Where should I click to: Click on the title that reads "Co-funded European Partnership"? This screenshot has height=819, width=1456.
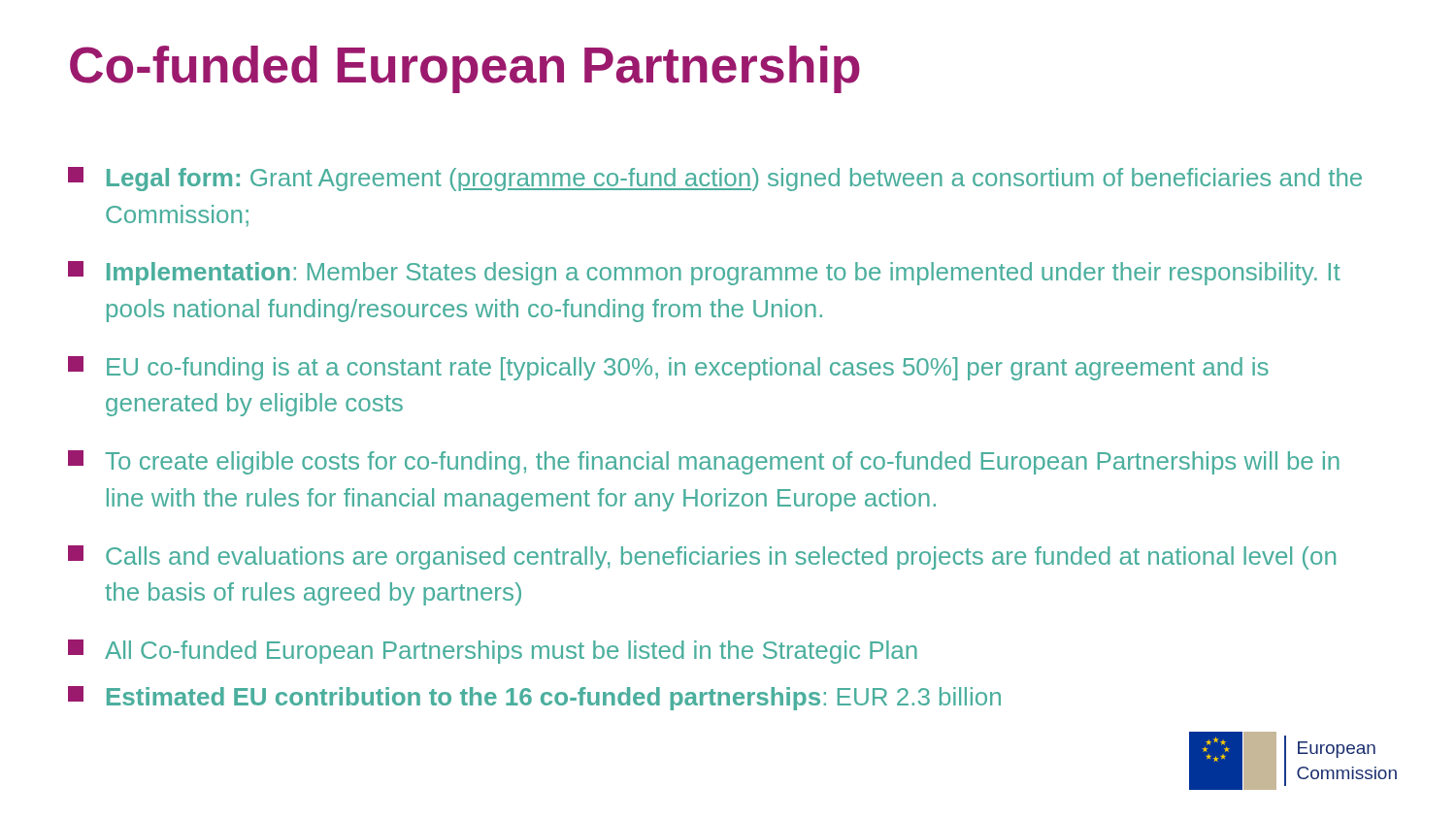click(728, 66)
